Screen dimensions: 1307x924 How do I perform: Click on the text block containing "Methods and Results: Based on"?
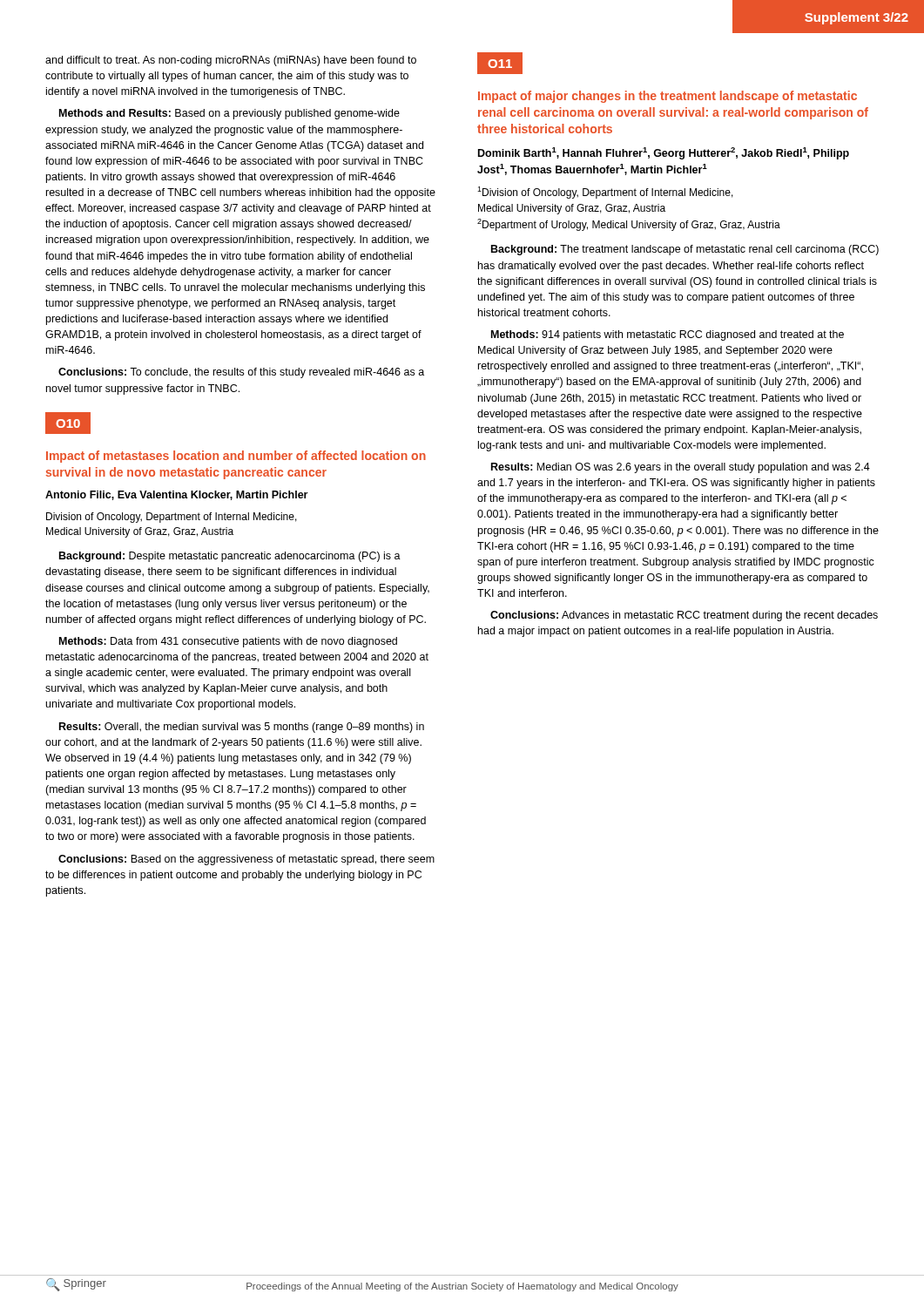(241, 232)
